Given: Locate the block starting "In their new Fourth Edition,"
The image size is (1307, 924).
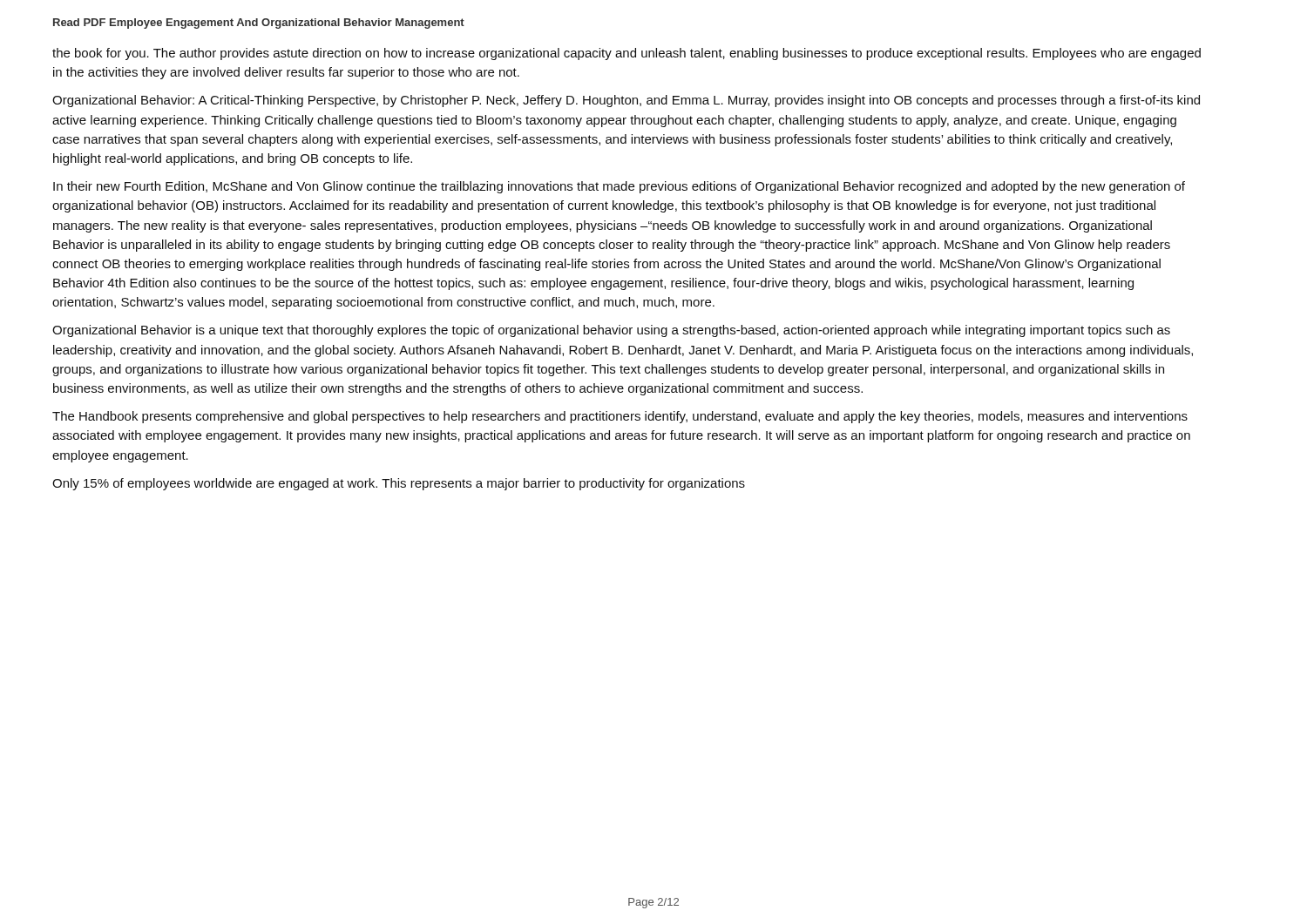Looking at the screenshot, I should coord(619,244).
